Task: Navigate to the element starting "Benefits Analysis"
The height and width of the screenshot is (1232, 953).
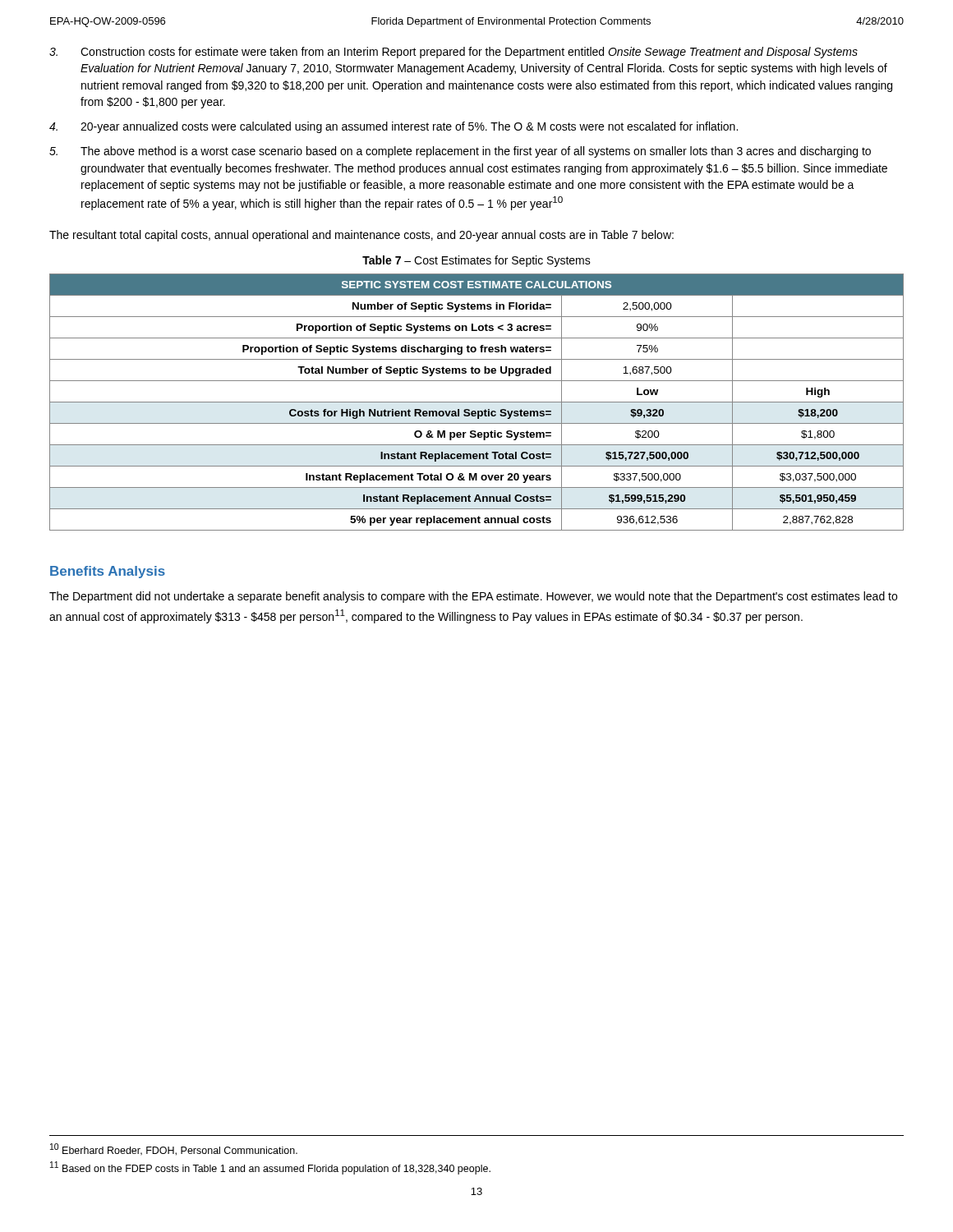Action: pyautogui.click(x=107, y=572)
